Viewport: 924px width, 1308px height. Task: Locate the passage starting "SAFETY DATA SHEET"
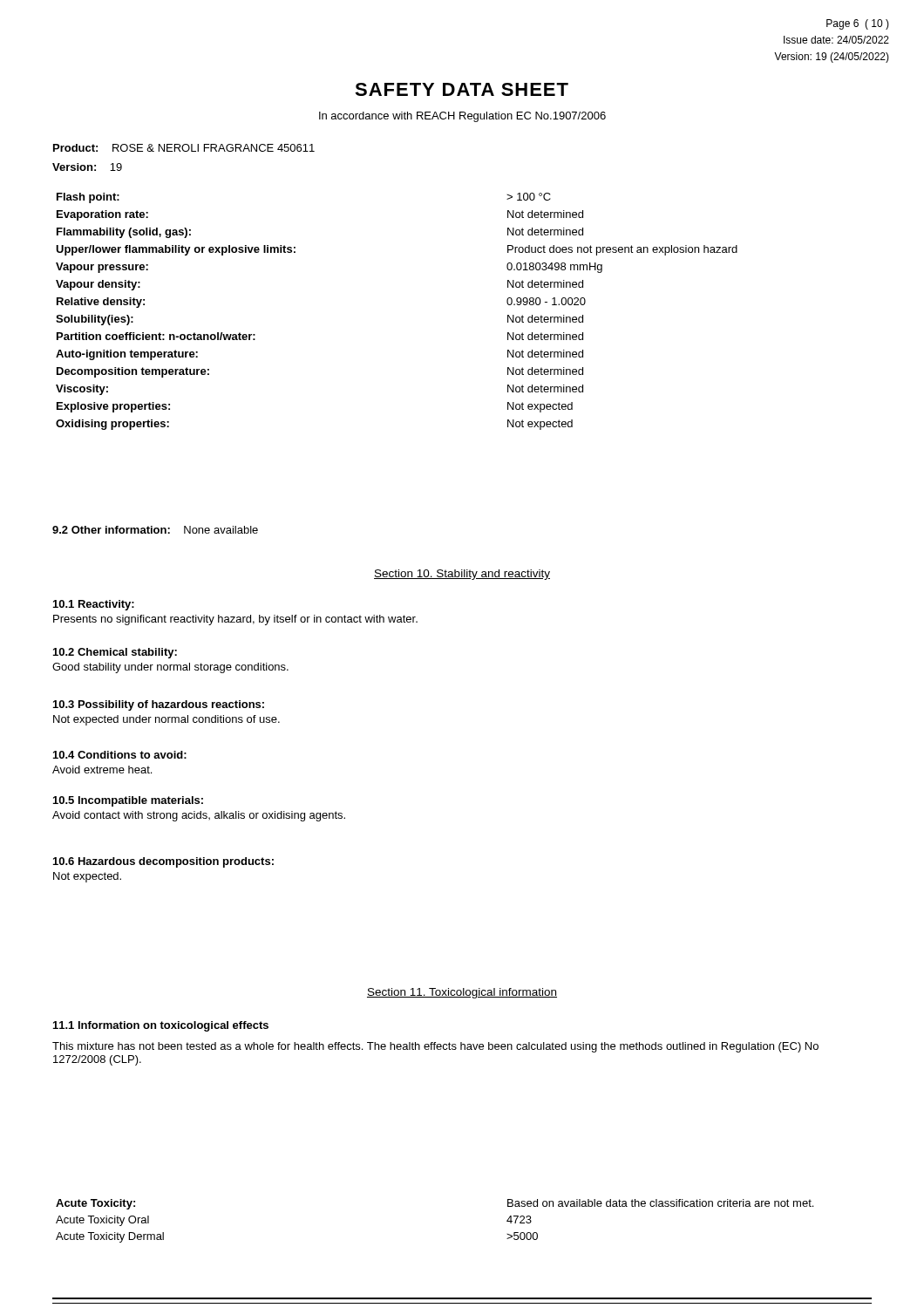tap(462, 89)
